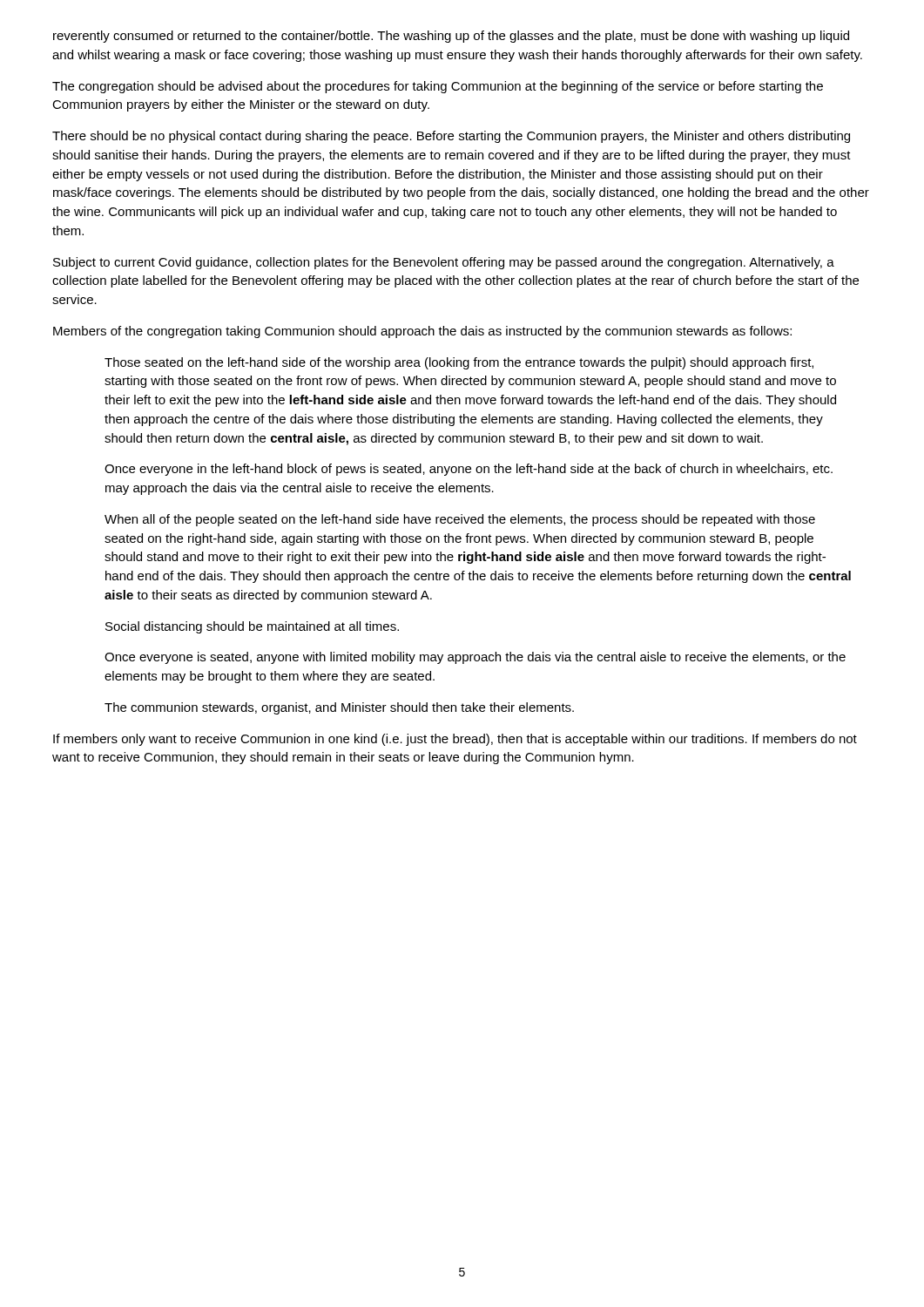This screenshot has height=1307, width=924.
Task: Locate the block of text that opens with "Subject to current Covid guidance, collection plates for"
Action: point(456,280)
